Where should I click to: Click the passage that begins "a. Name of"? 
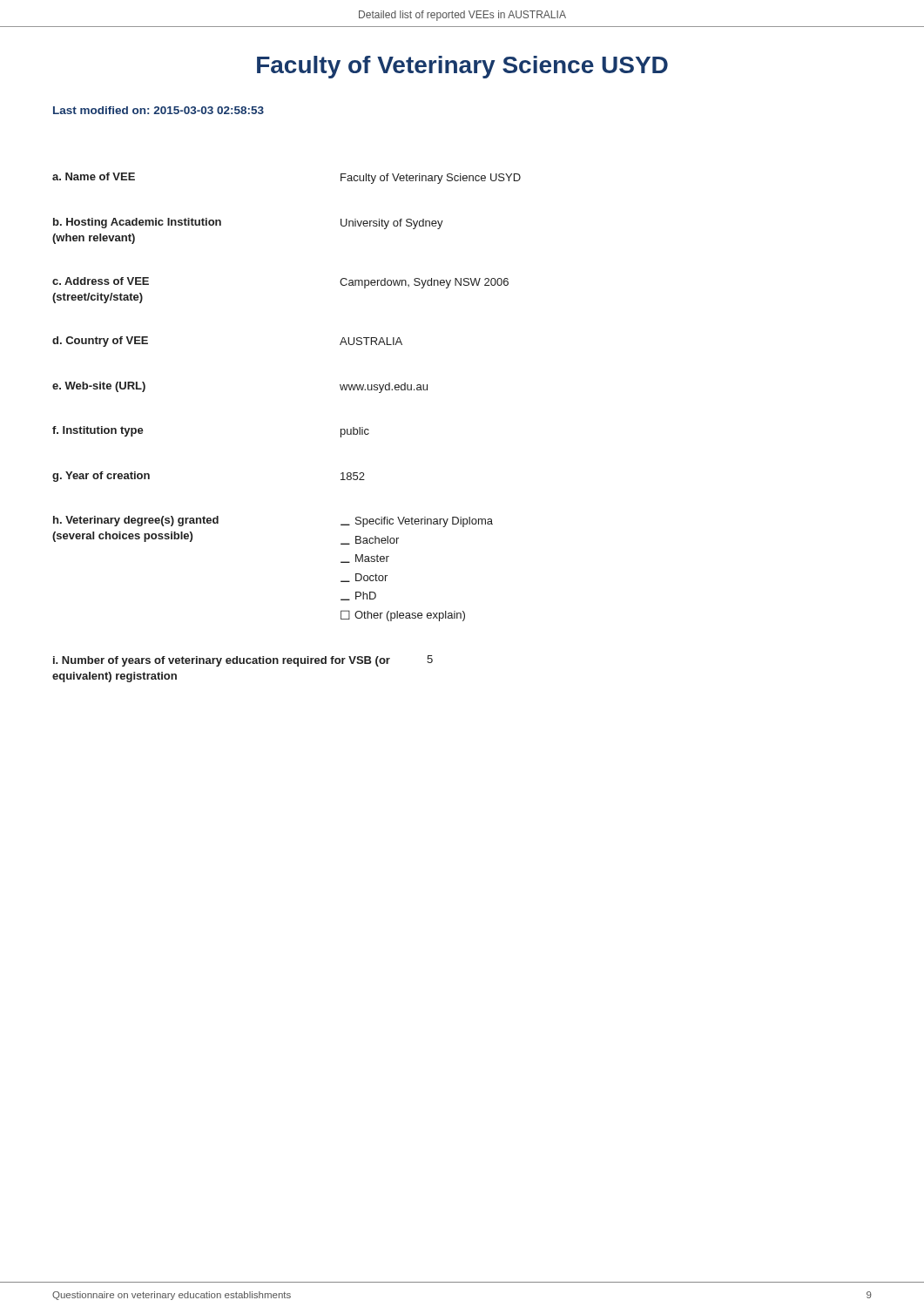click(462, 177)
